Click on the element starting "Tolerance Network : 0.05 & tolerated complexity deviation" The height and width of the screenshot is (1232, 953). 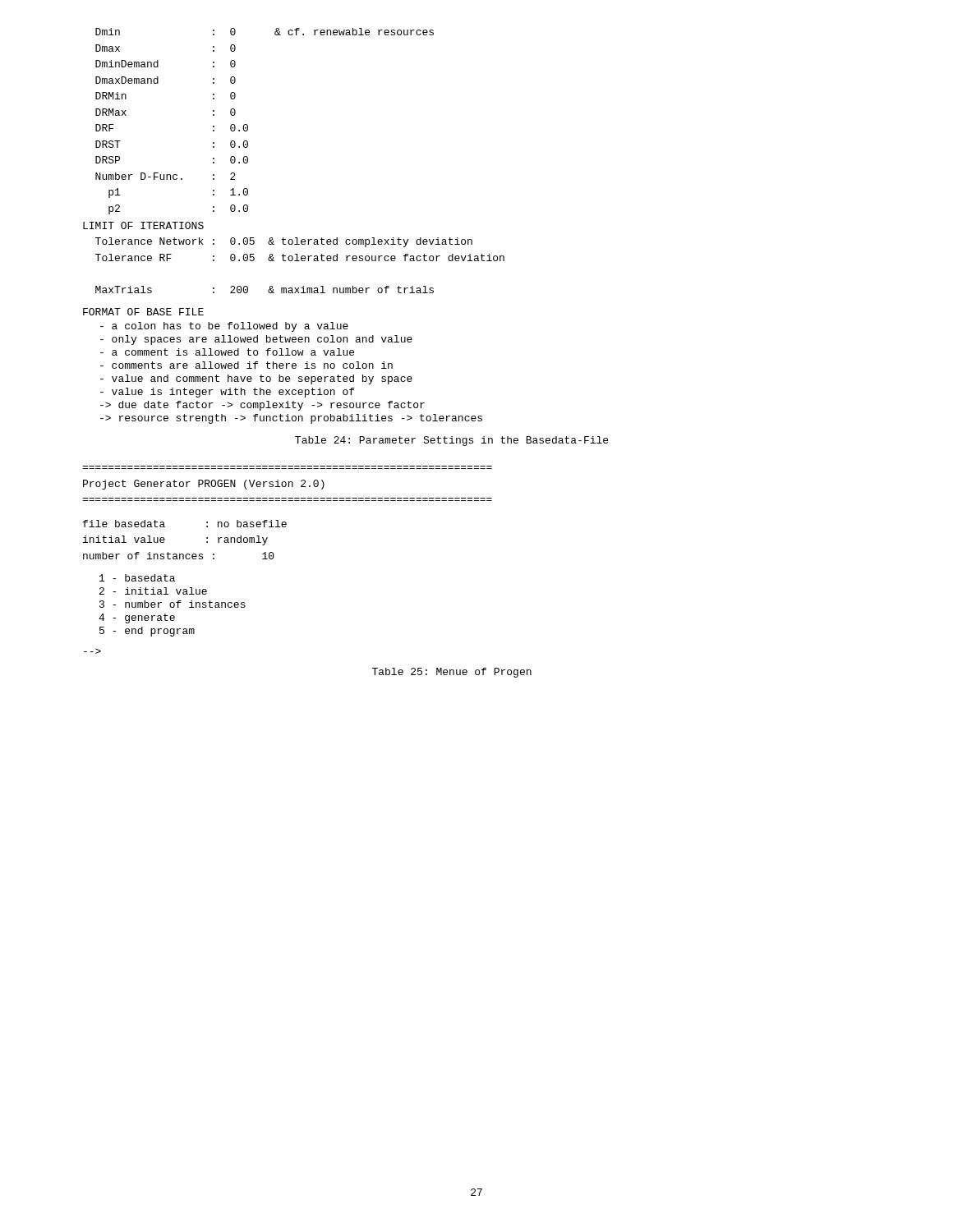click(294, 266)
